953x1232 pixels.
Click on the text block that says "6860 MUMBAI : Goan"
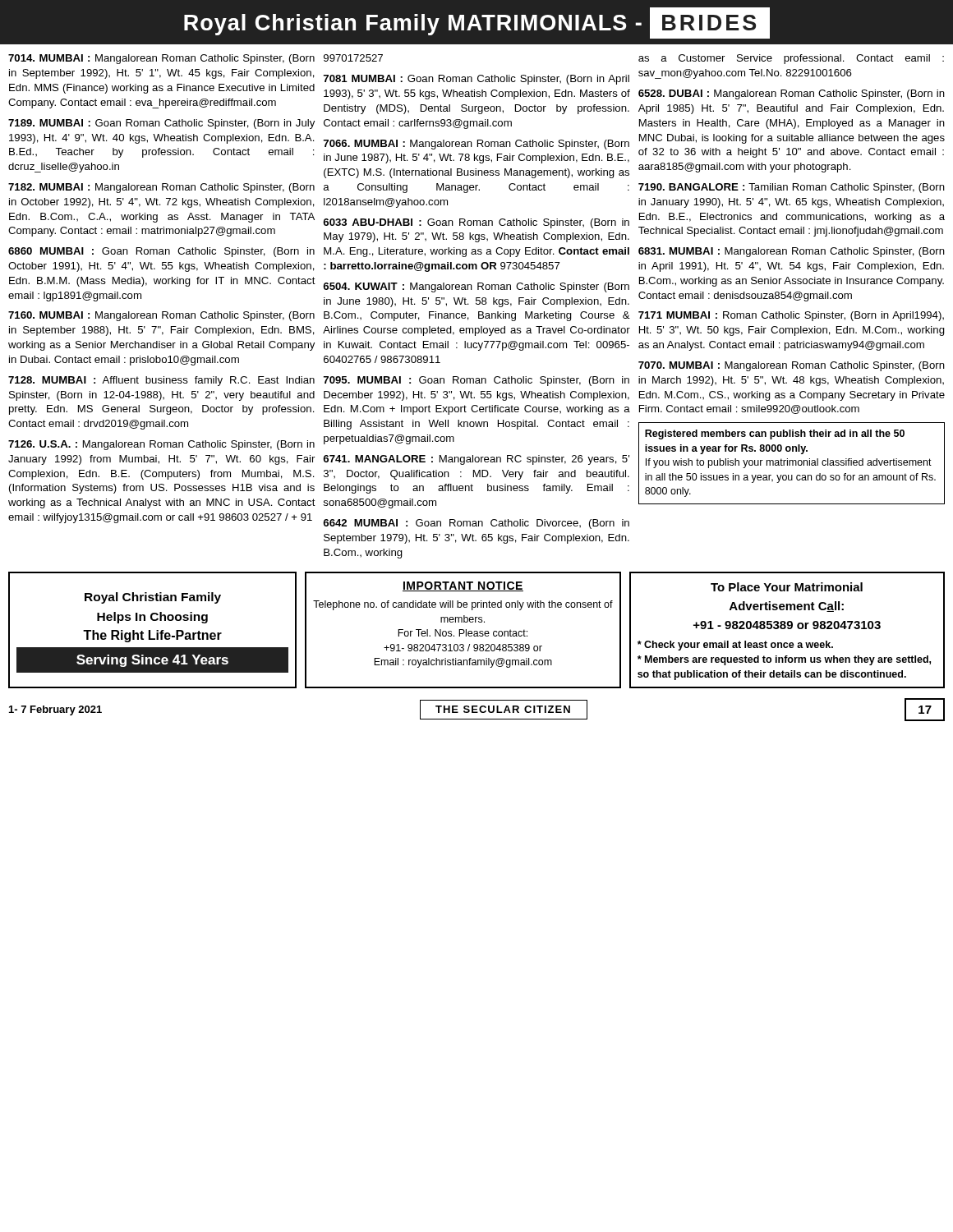coord(162,273)
